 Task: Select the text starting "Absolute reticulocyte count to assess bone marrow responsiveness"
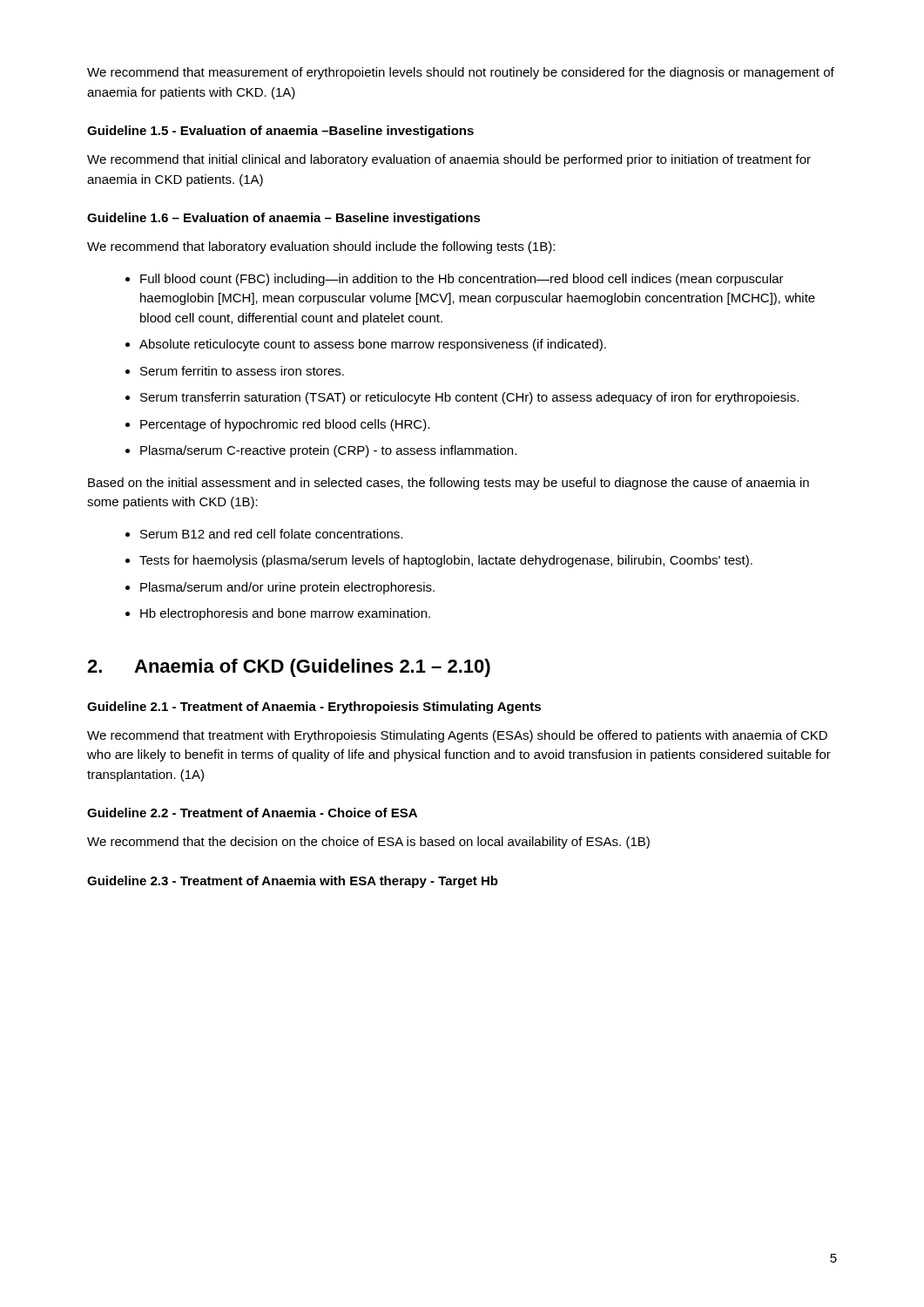[x=373, y=344]
